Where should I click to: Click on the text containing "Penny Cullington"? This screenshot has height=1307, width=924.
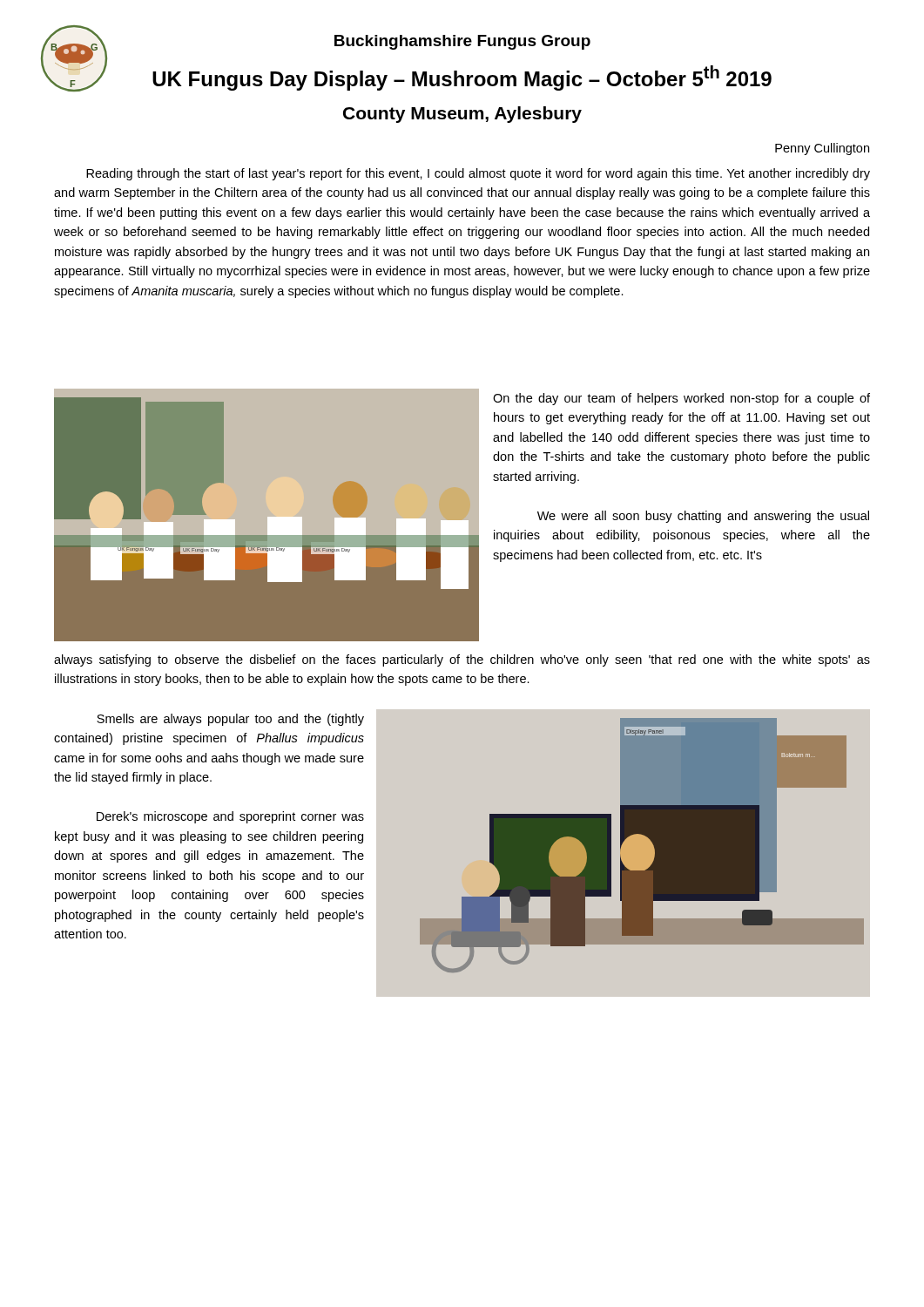tap(822, 148)
